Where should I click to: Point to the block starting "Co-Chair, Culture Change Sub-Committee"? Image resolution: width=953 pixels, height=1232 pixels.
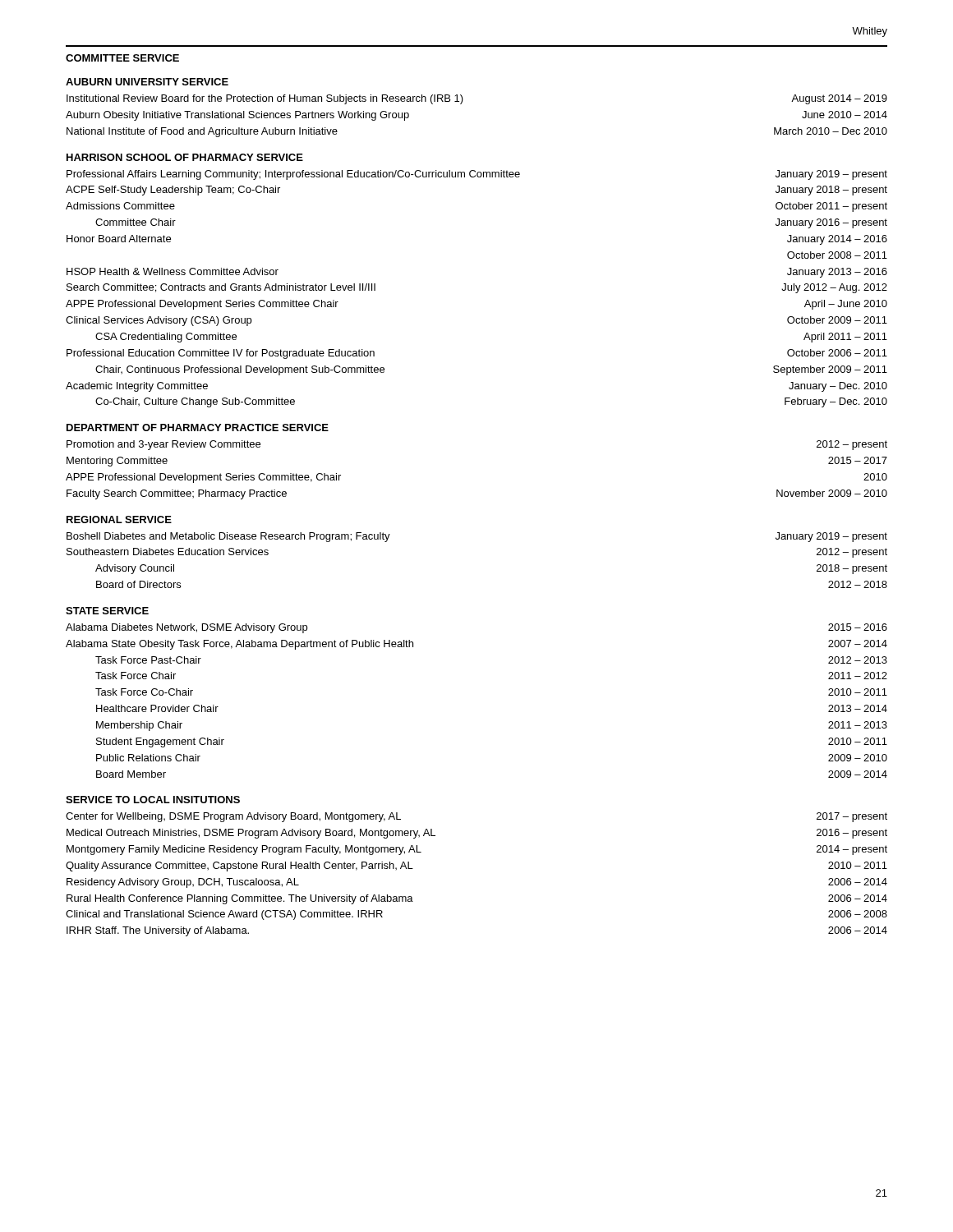tap(198, 402)
